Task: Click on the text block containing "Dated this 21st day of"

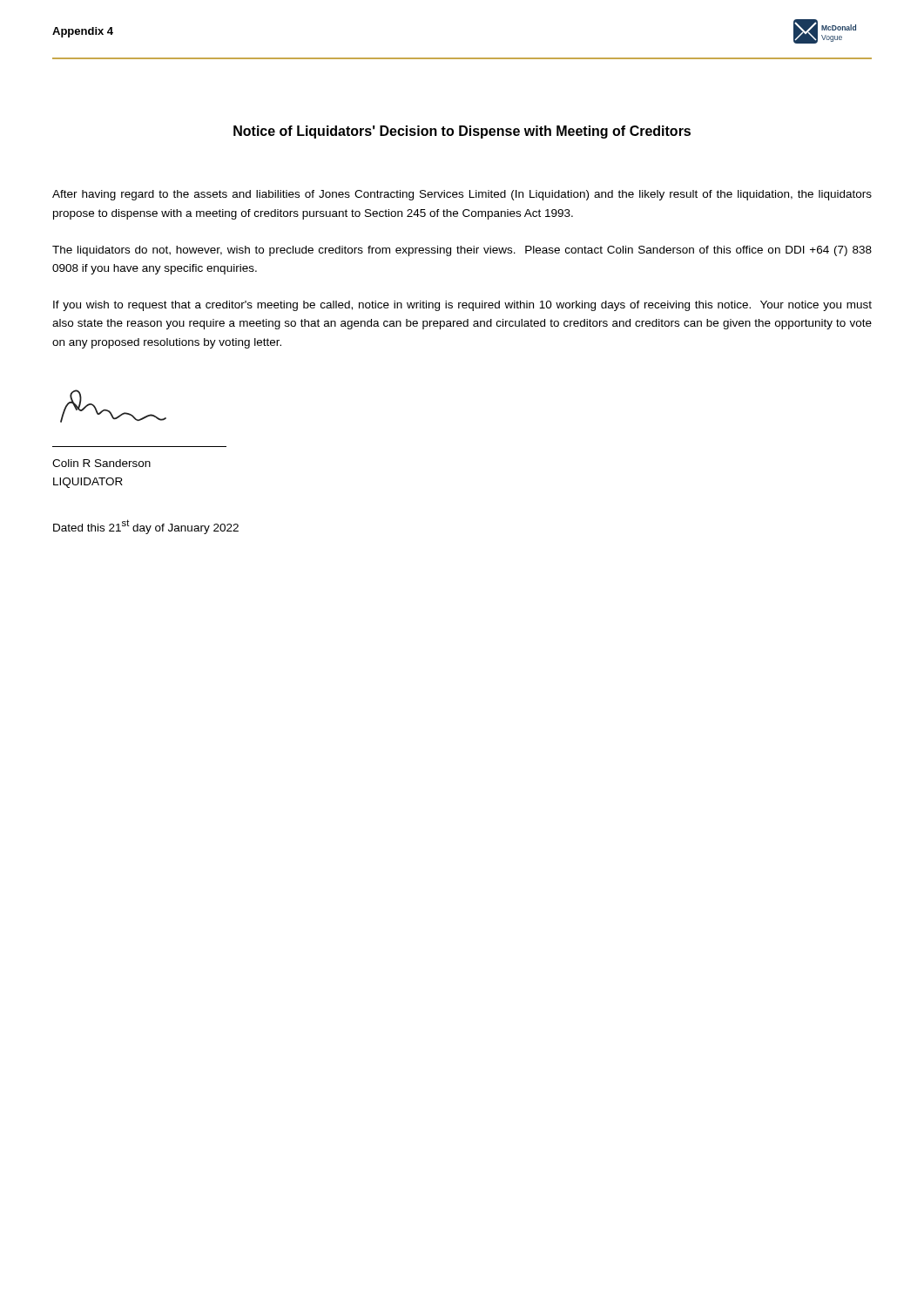Action: [x=146, y=525]
